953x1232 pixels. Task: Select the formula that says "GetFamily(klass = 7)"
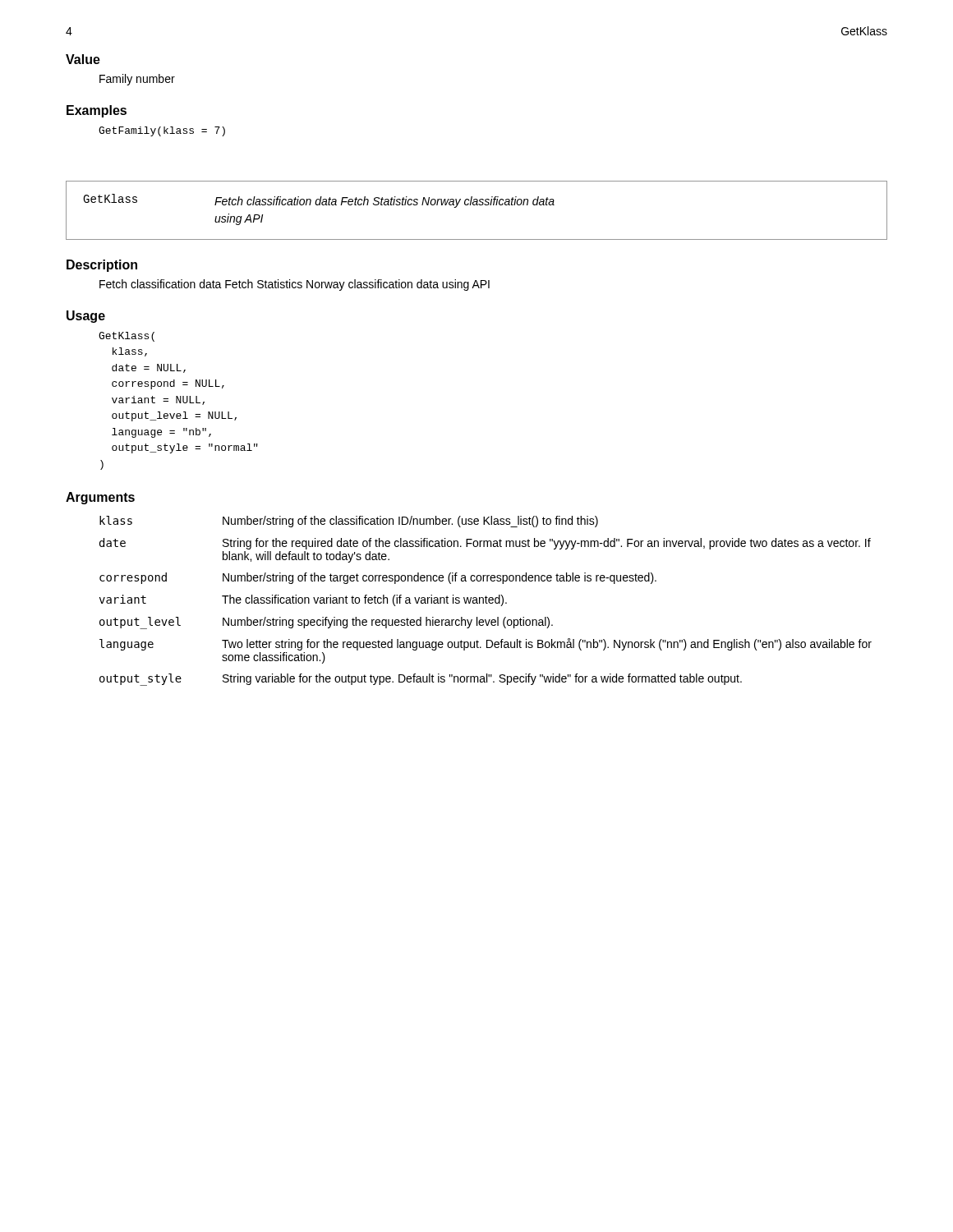point(163,131)
